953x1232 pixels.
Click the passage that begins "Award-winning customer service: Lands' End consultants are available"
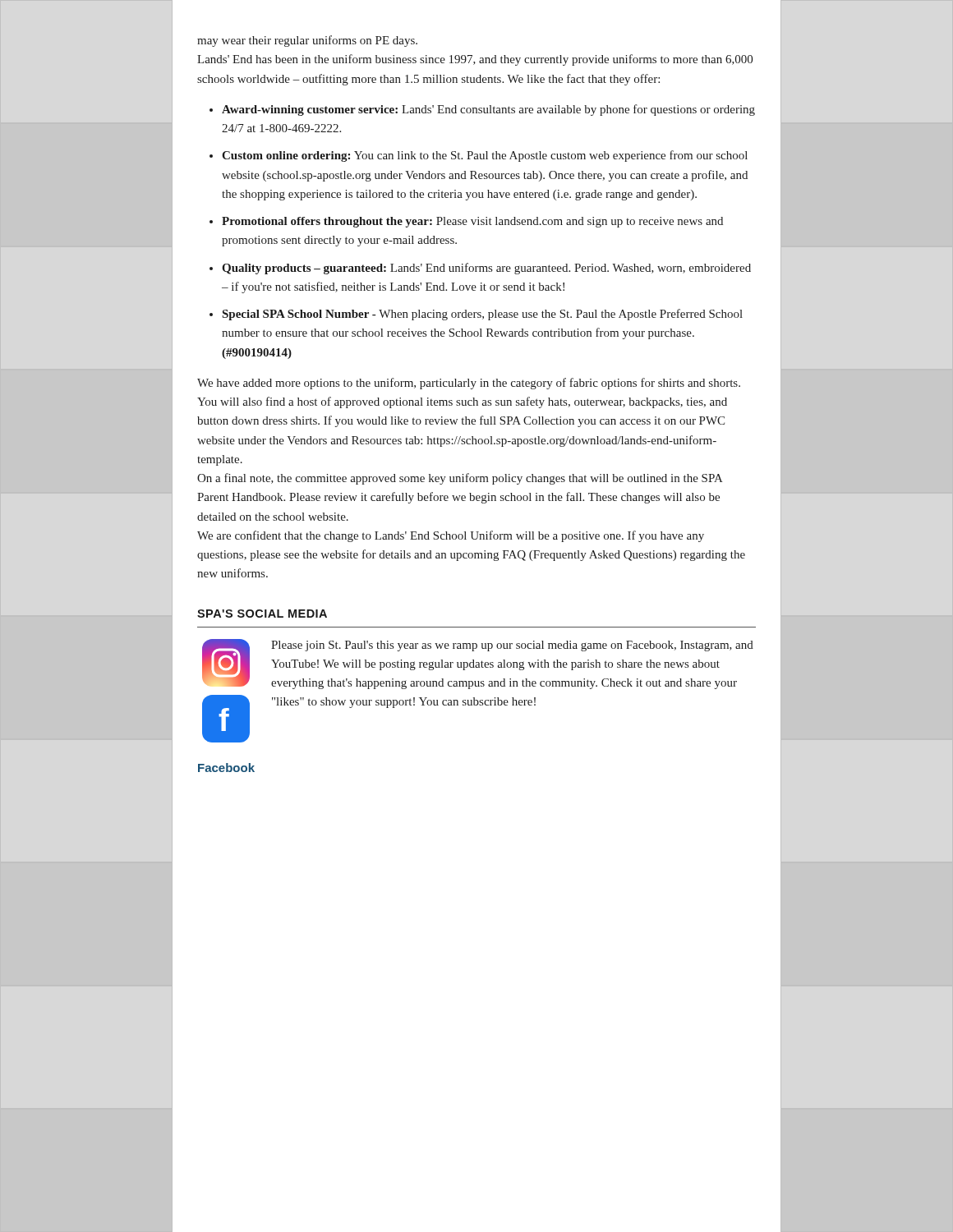488,119
